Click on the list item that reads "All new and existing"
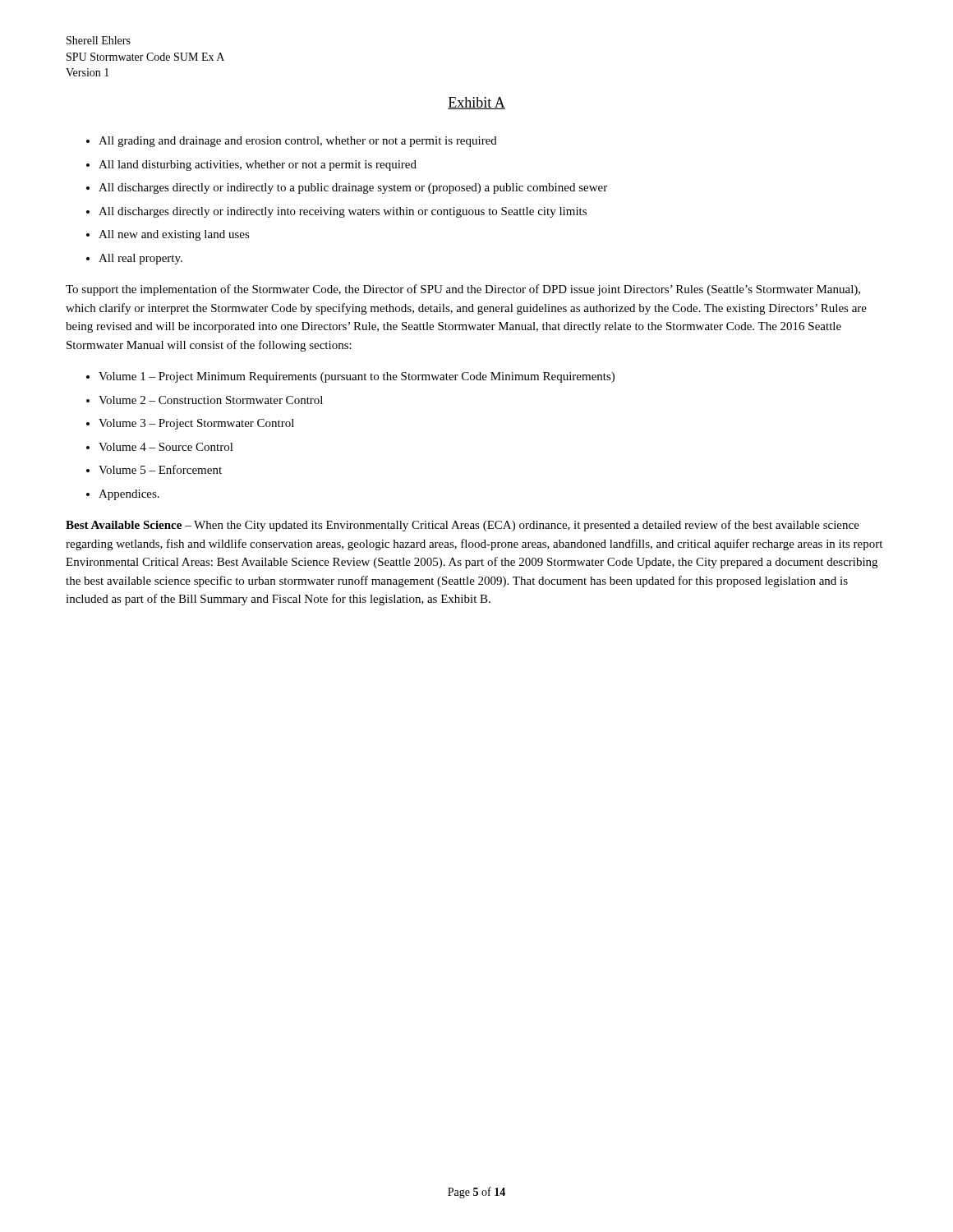Viewport: 953px width, 1232px height. point(174,234)
